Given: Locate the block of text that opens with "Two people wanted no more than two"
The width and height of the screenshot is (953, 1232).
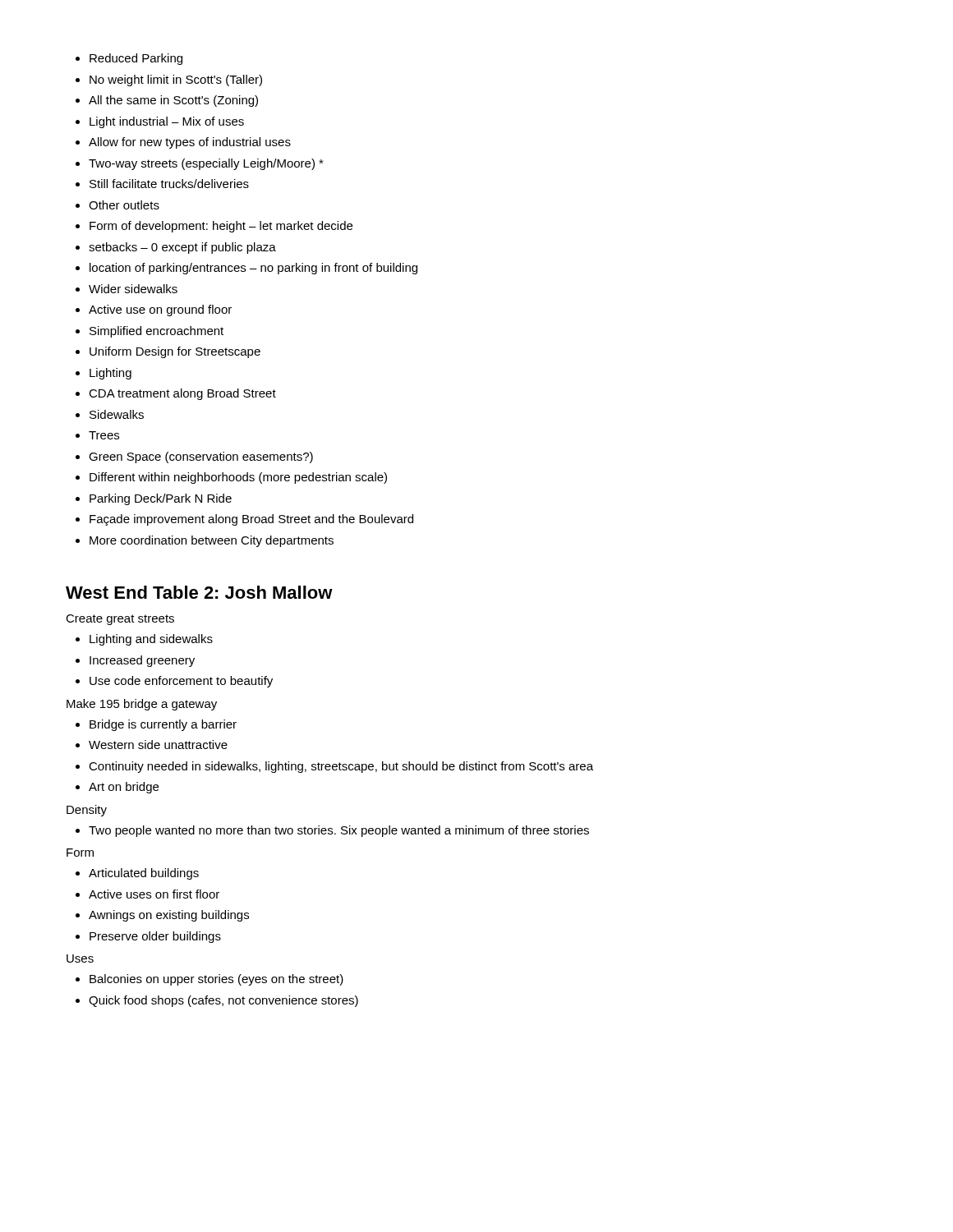Looking at the screenshot, I should (476, 830).
